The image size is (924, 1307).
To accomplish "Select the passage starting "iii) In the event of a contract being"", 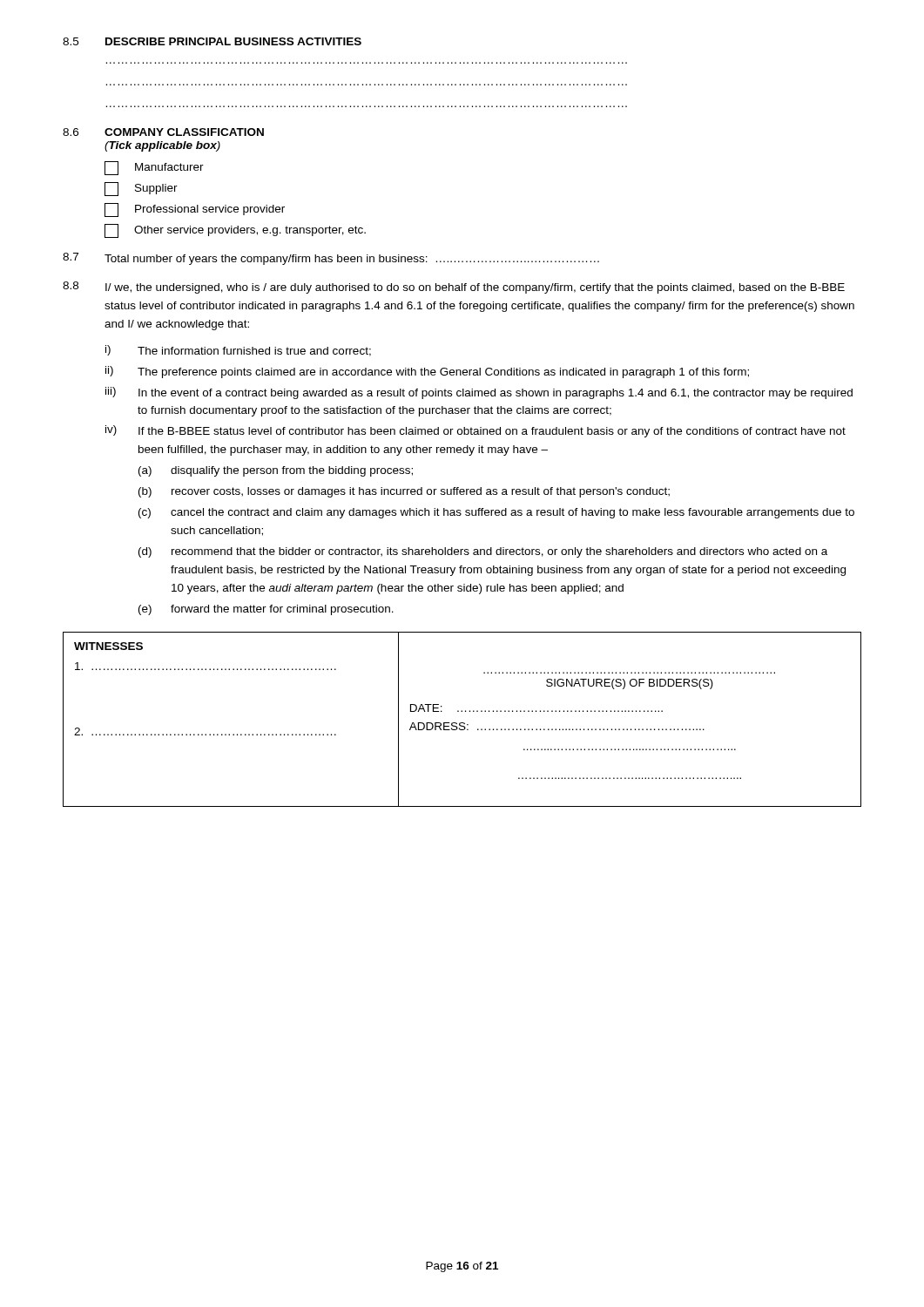I will (462, 402).
